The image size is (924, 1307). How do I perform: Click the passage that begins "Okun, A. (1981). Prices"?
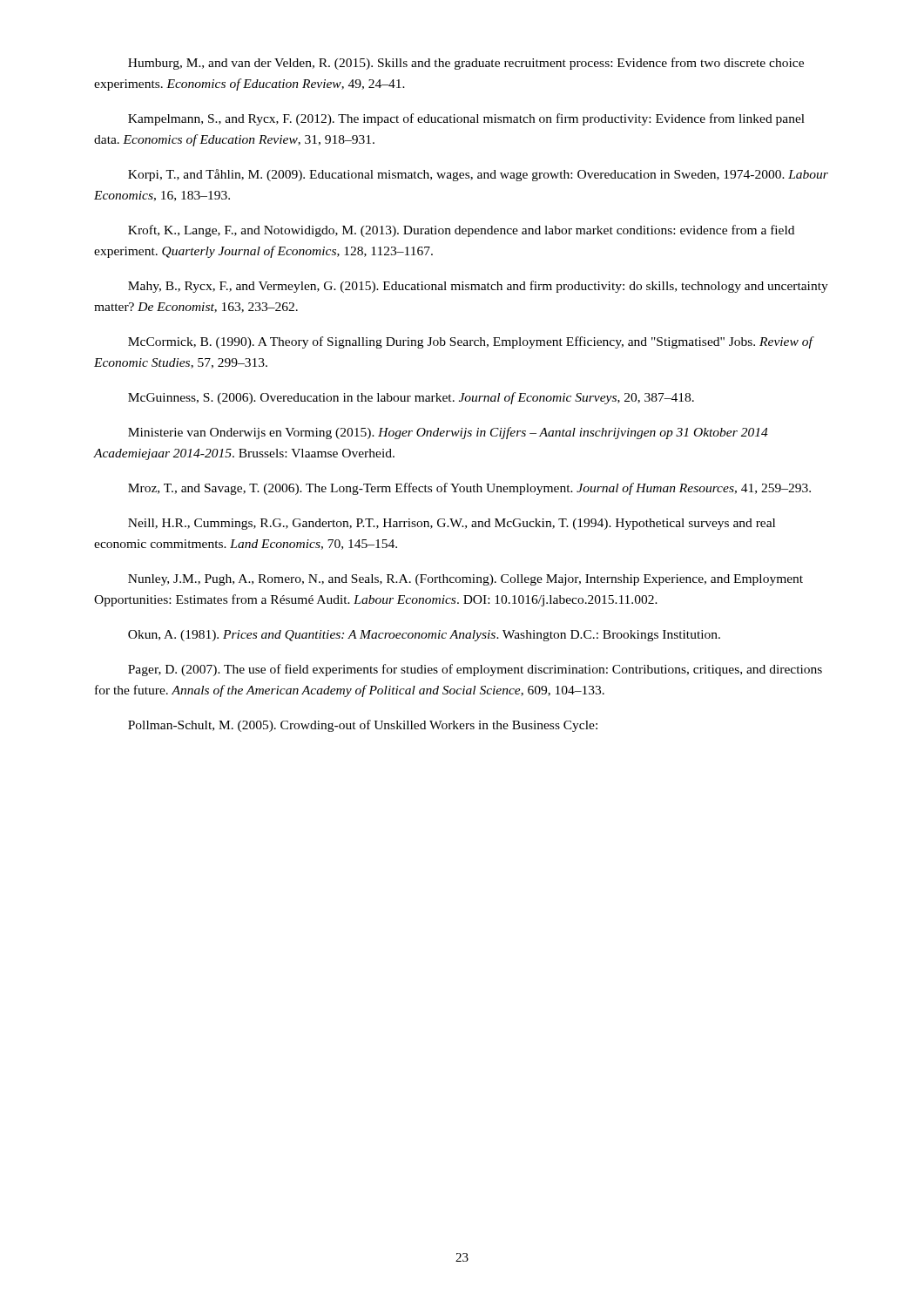[x=424, y=634]
